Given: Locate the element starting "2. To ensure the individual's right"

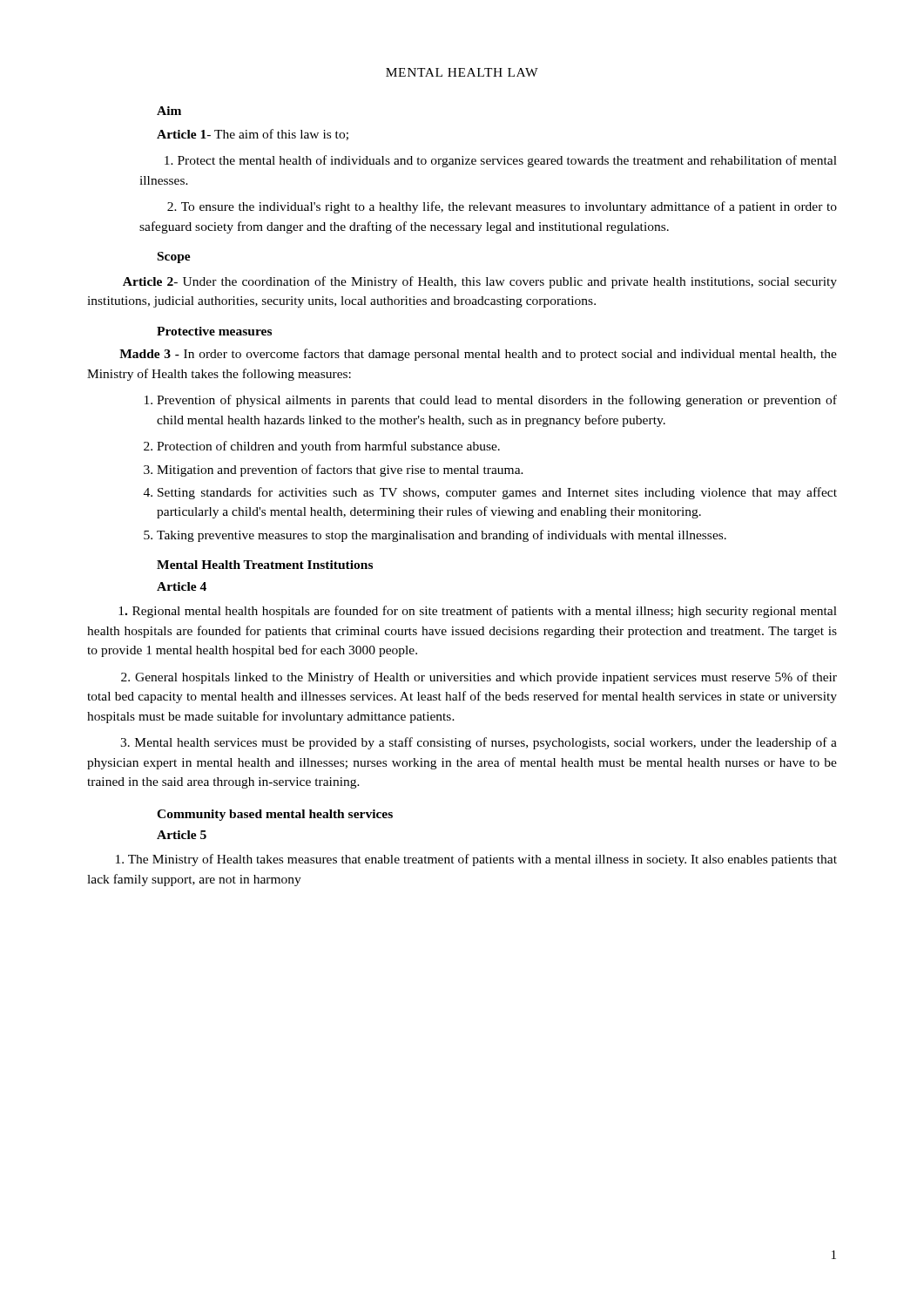Looking at the screenshot, I should tap(488, 216).
